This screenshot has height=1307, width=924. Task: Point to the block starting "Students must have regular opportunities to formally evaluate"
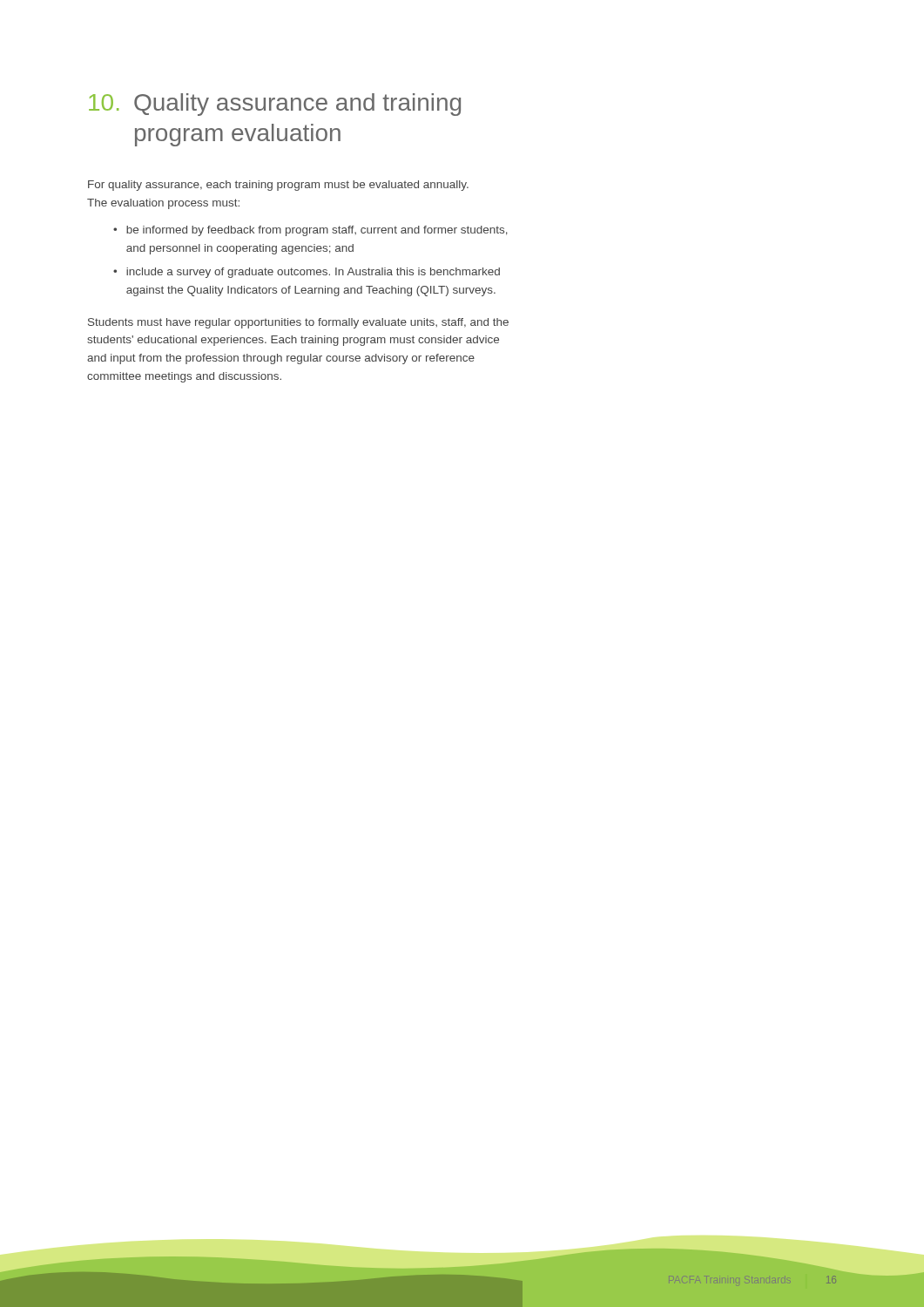click(298, 349)
